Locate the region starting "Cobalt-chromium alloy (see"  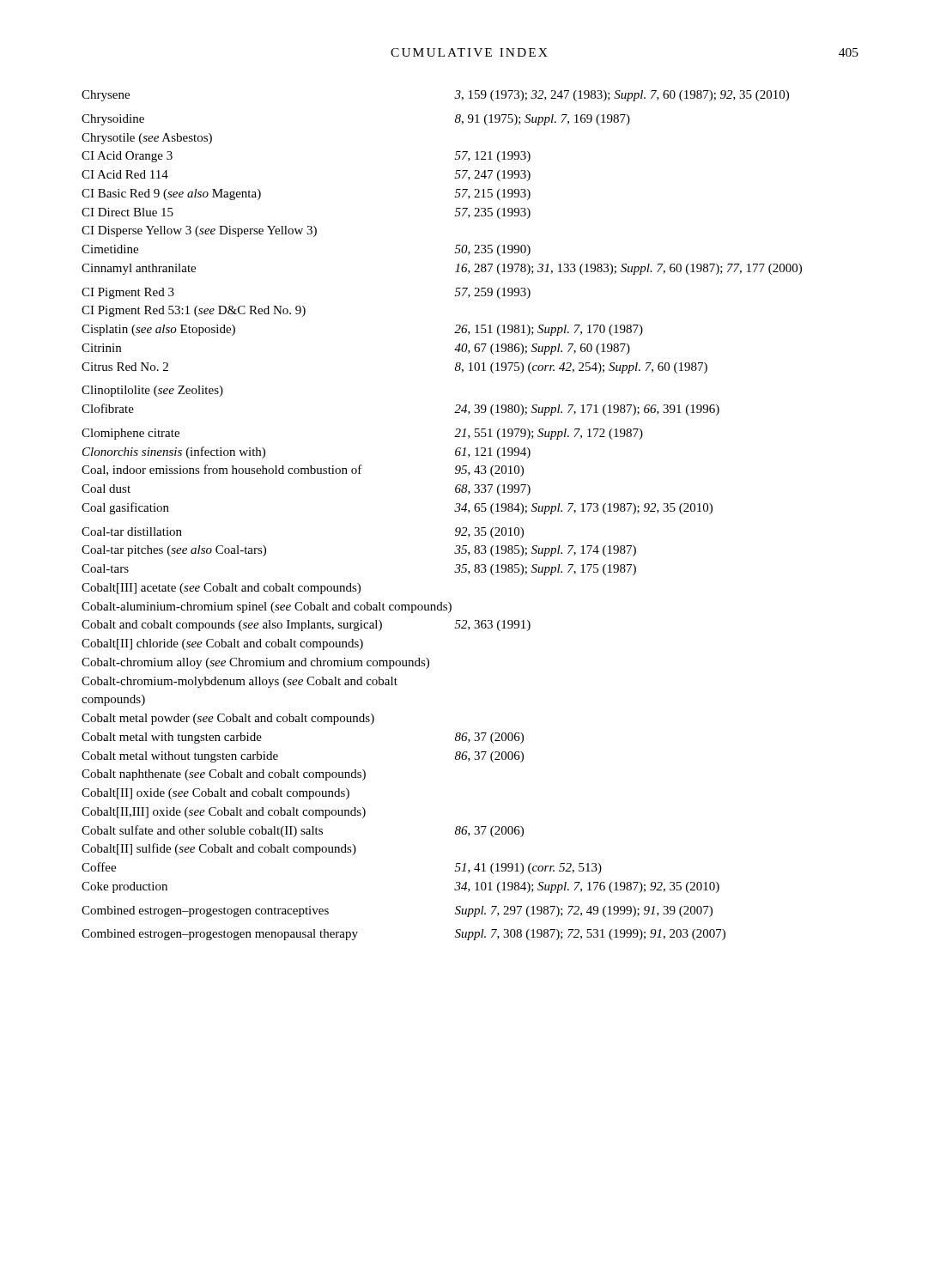click(x=256, y=662)
